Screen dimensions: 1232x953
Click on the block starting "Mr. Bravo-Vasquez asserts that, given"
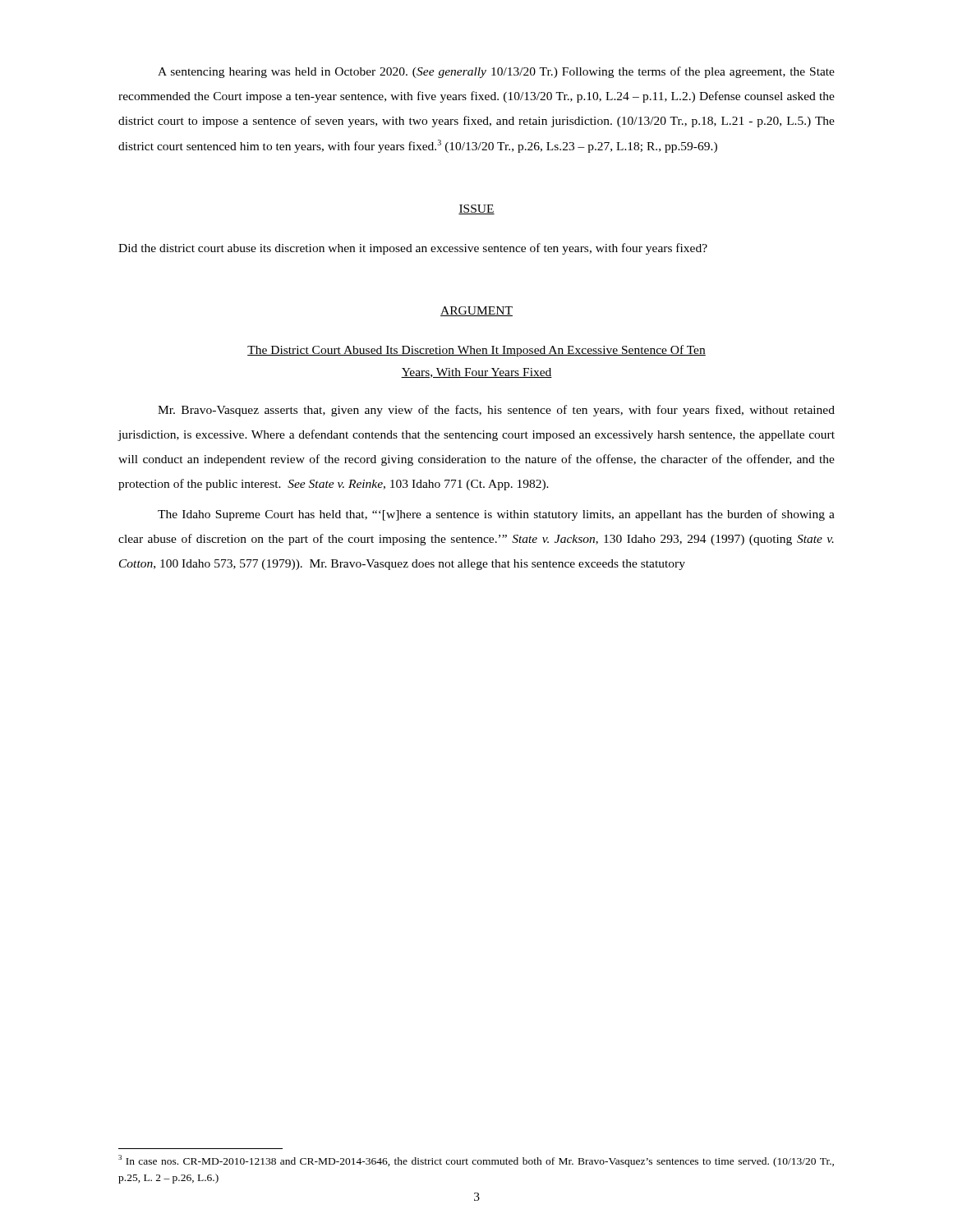476,447
